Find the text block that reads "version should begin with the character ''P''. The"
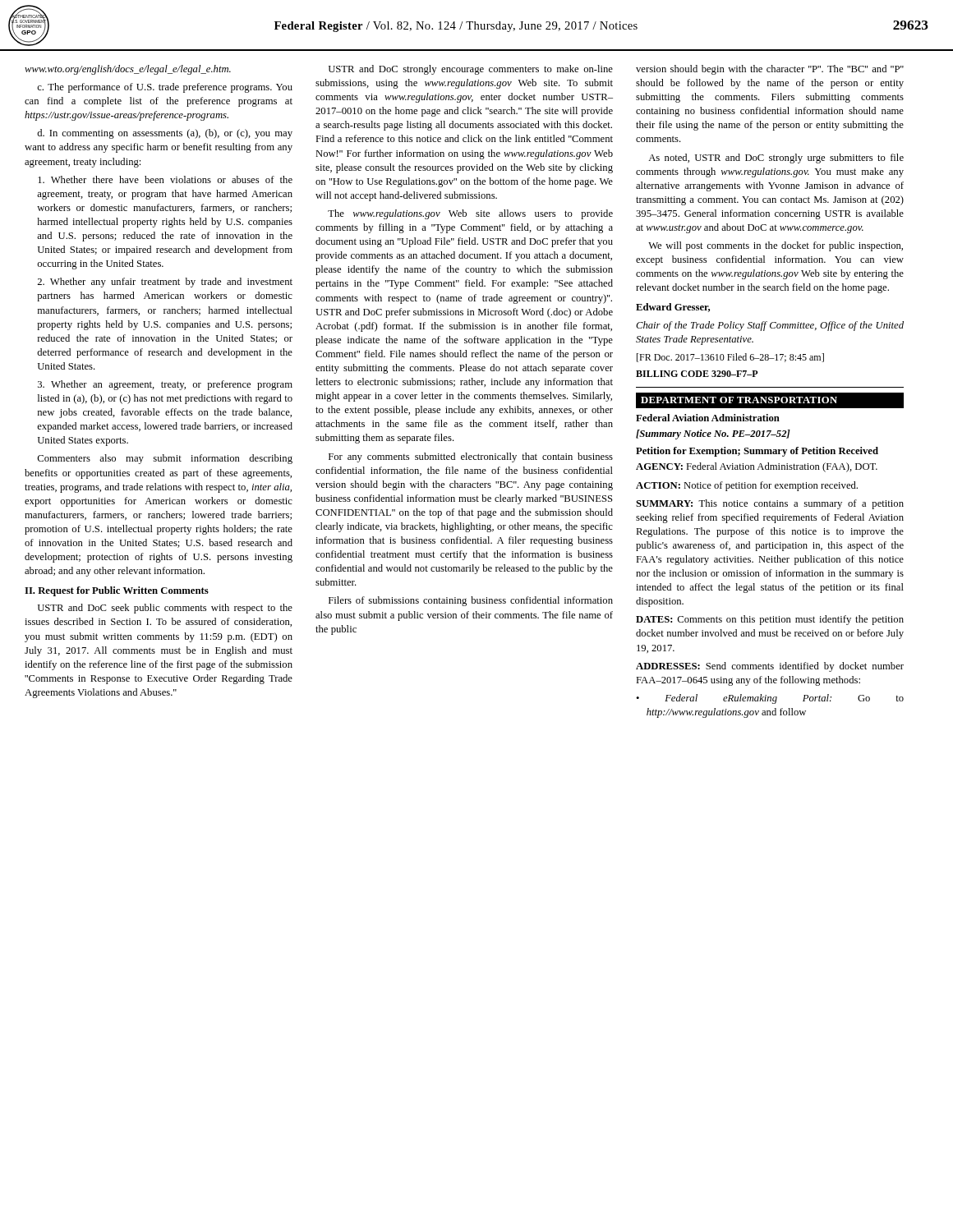The width and height of the screenshot is (953, 1232). [x=770, y=179]
